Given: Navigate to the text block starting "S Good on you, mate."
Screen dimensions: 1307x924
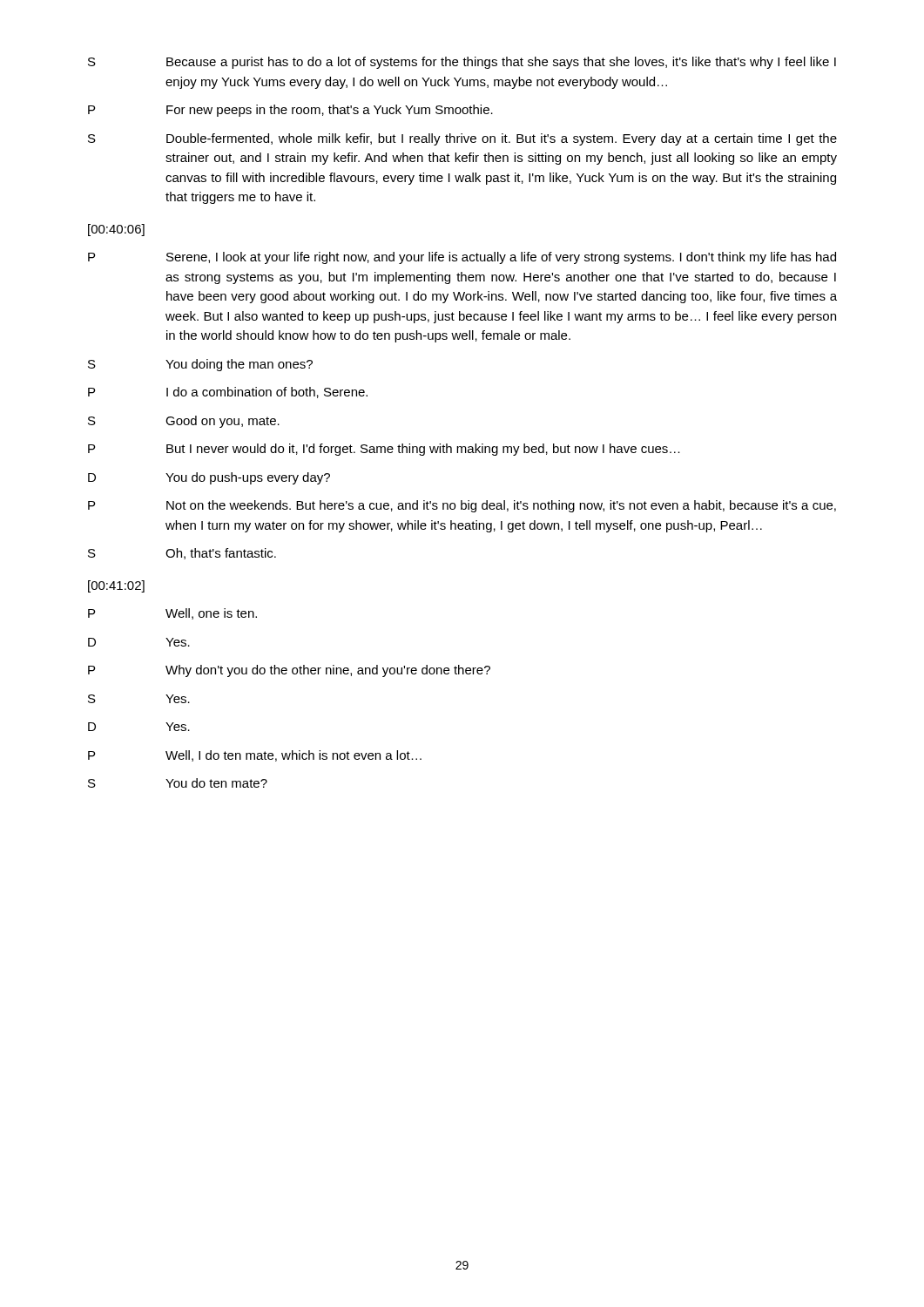Looking at the screenshot, I should [x=184, y=422].
